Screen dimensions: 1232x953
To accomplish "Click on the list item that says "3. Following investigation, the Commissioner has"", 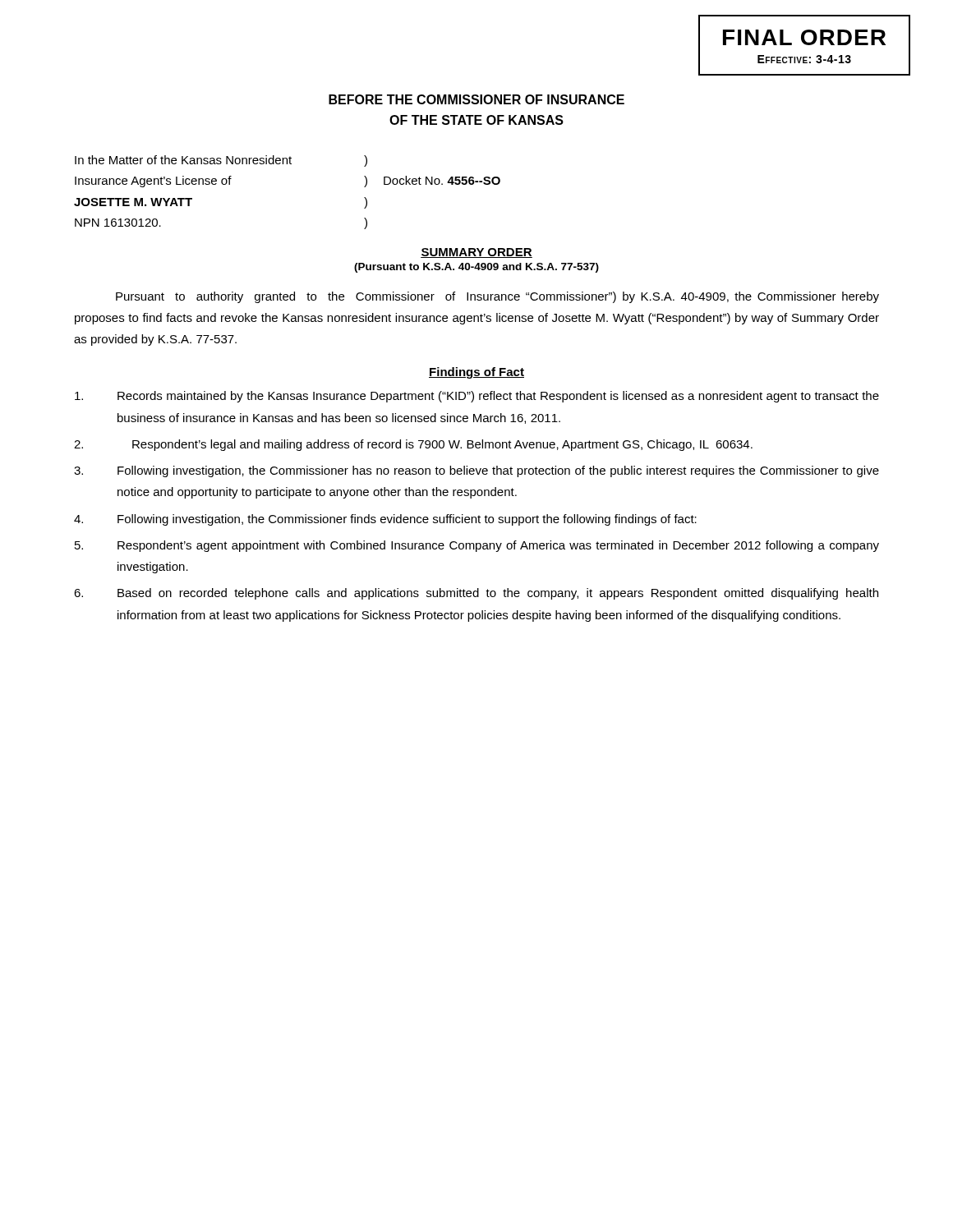I will point(476,482).
